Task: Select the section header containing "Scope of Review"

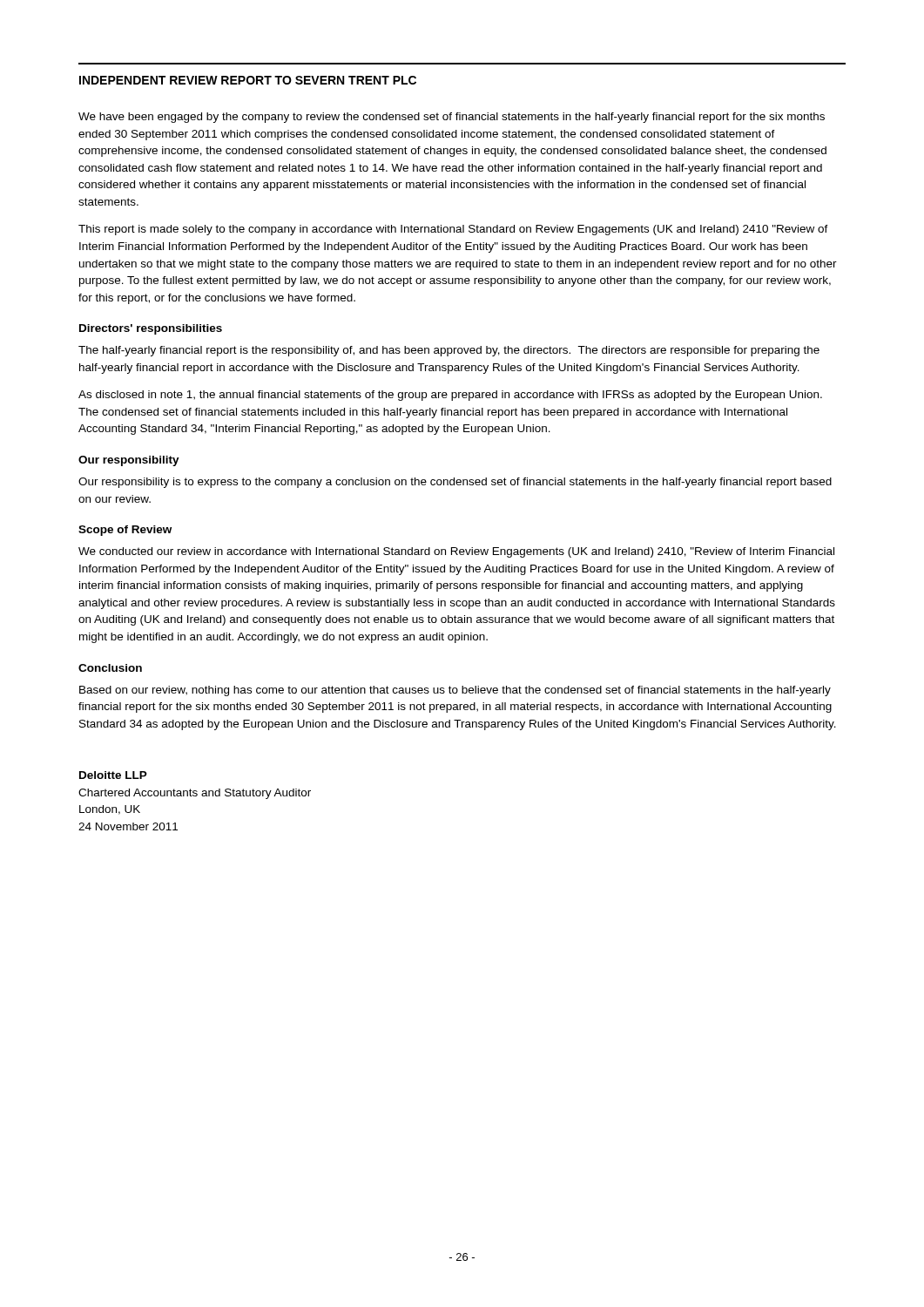Action: [x=125, y=529]
